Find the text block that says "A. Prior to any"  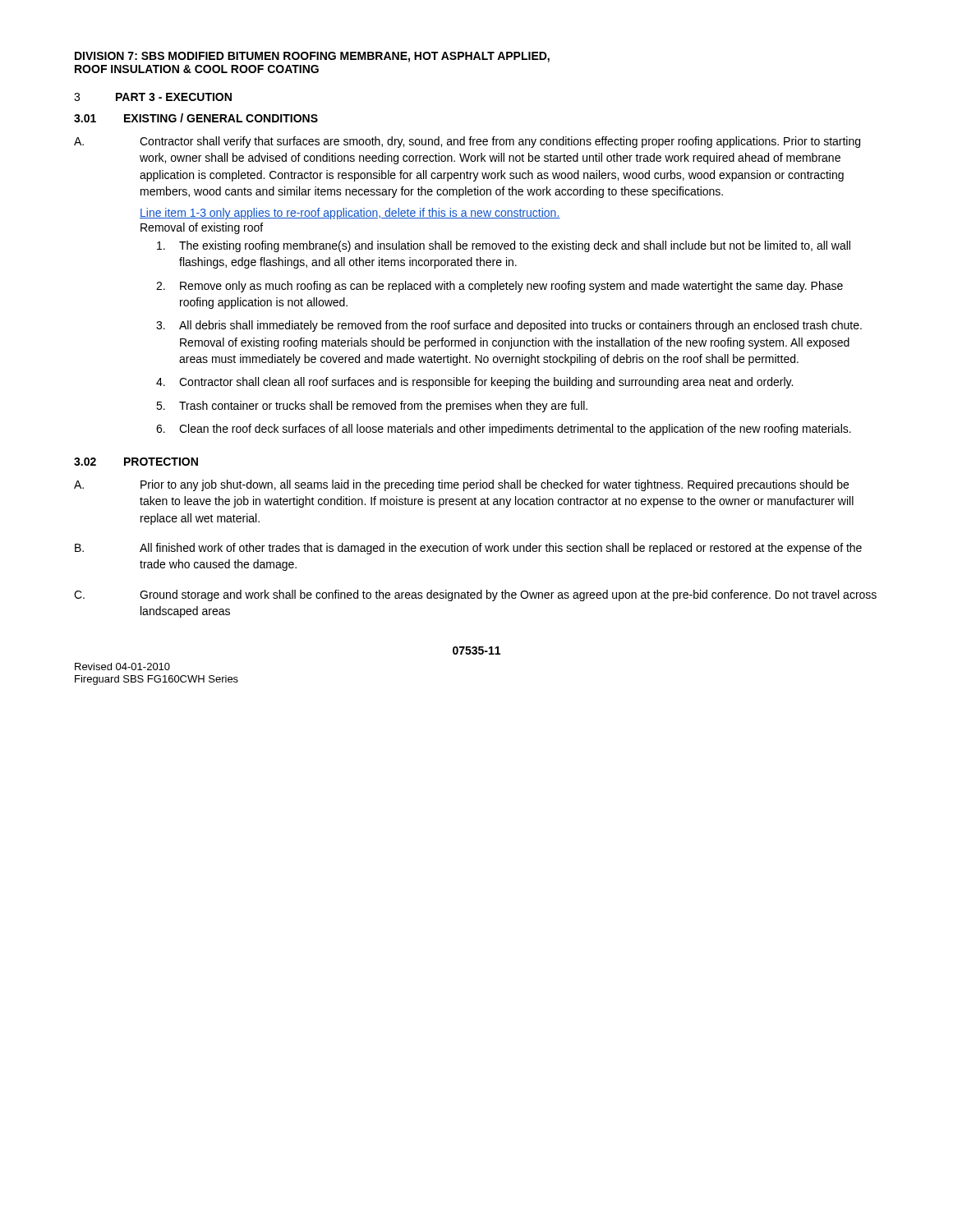pyautogui.click(x=476, y=502)
